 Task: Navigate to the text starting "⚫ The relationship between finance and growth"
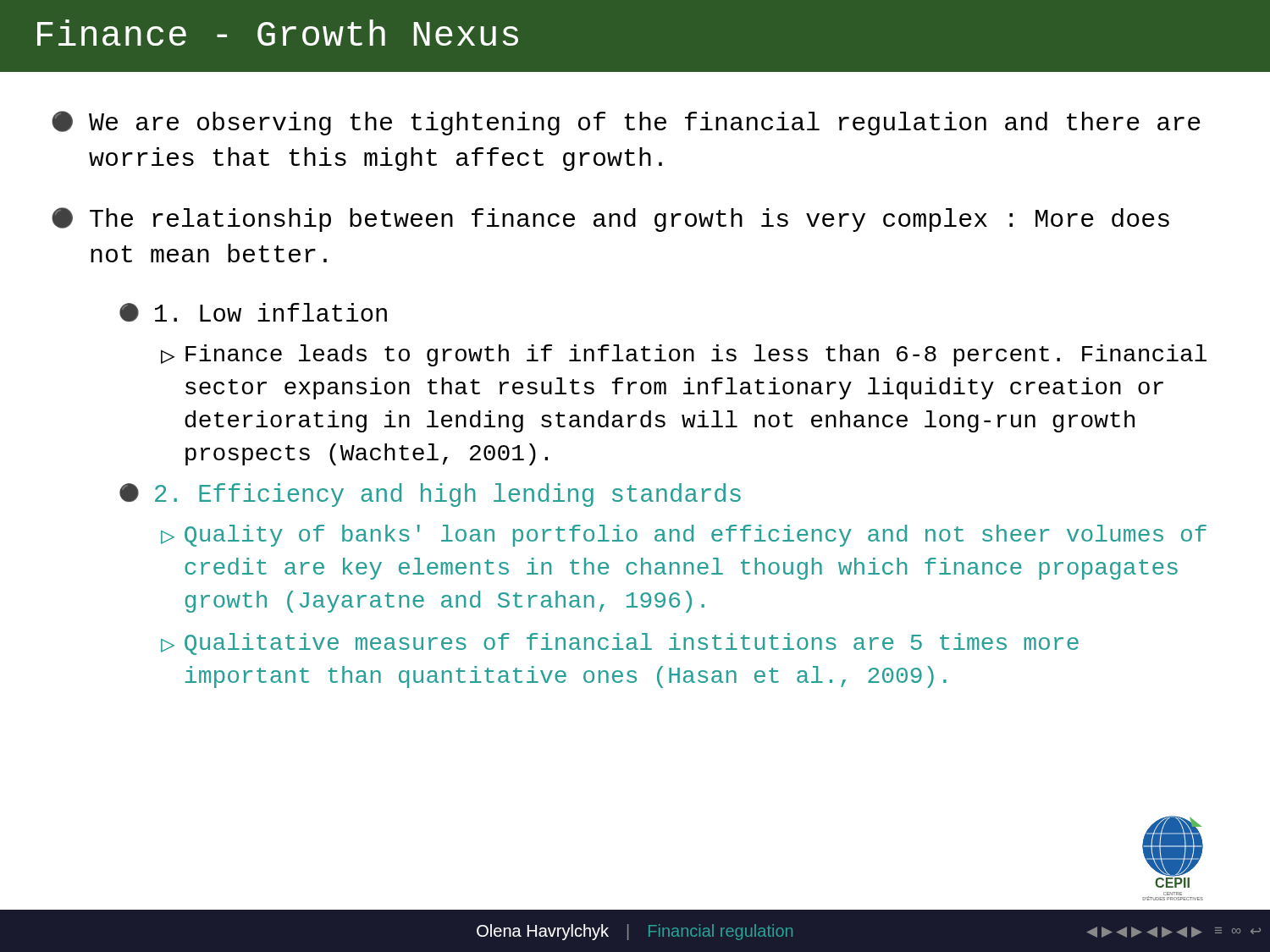coord(635,238)
